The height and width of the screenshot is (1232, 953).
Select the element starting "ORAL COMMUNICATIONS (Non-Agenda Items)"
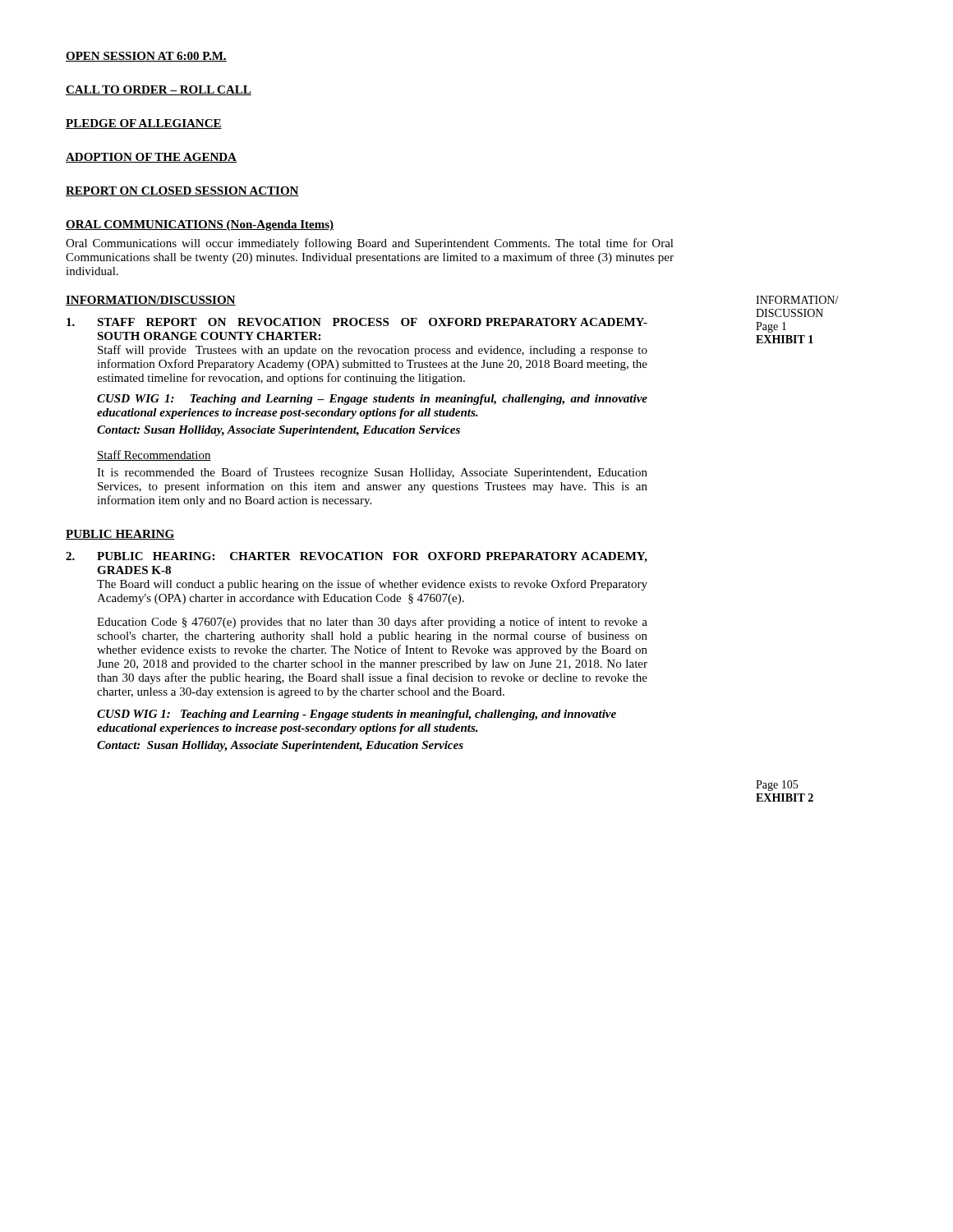[x=200, y=224]
